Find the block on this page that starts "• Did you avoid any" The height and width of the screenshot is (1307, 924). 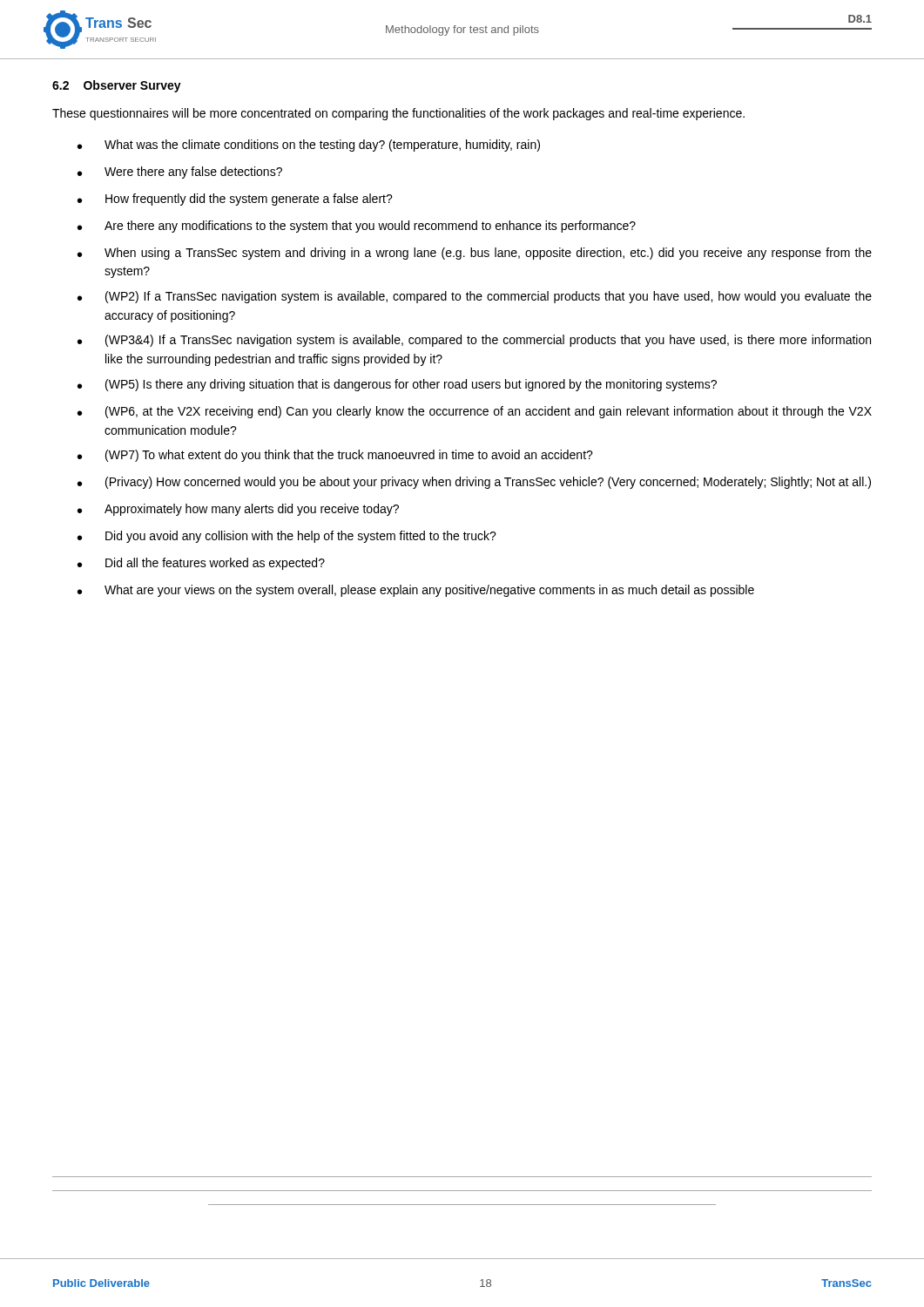pyautogui.click(x=286, y=538)
